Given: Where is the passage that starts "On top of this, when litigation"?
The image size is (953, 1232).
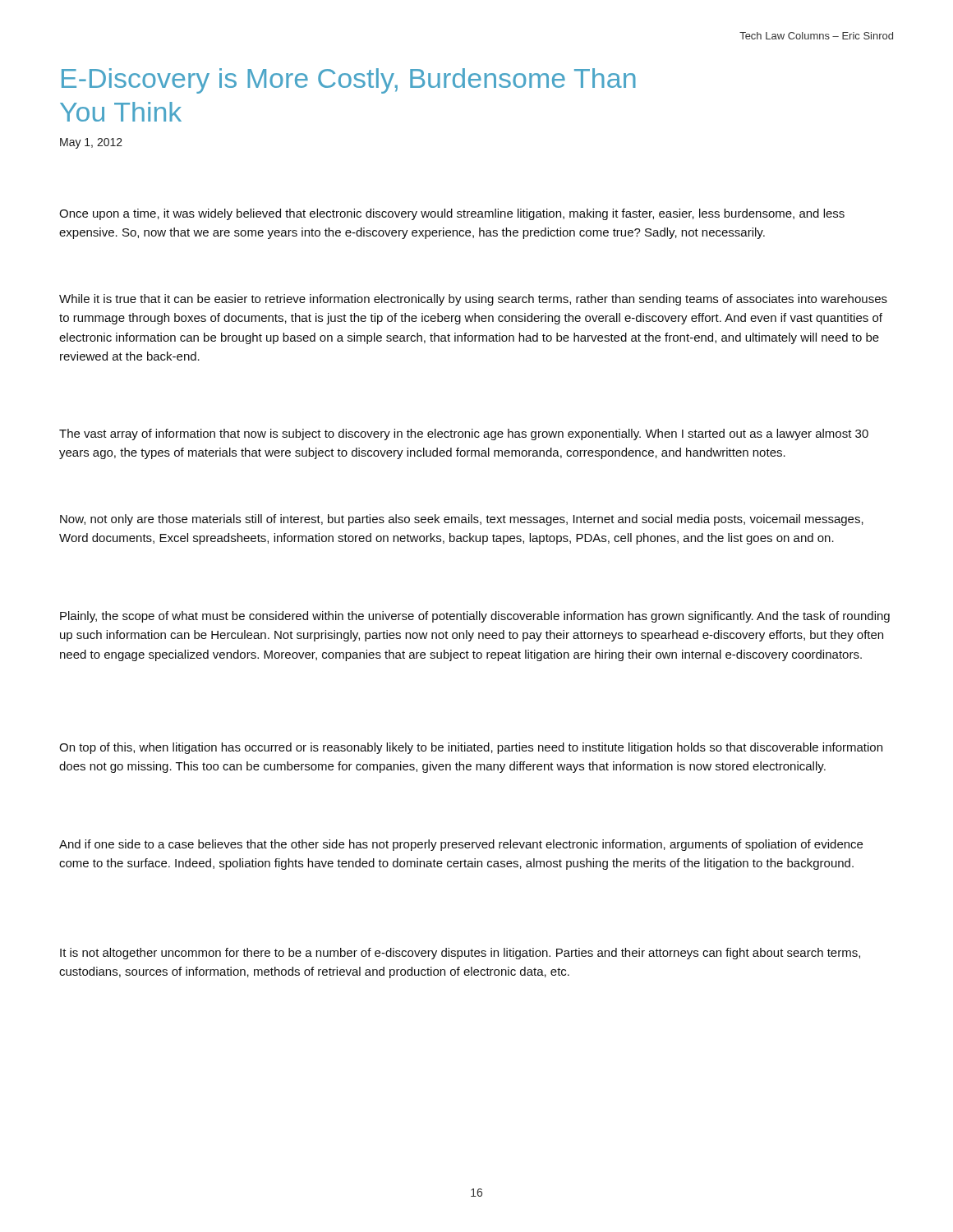Looking at the screenshot, I should tap(471, 757).
